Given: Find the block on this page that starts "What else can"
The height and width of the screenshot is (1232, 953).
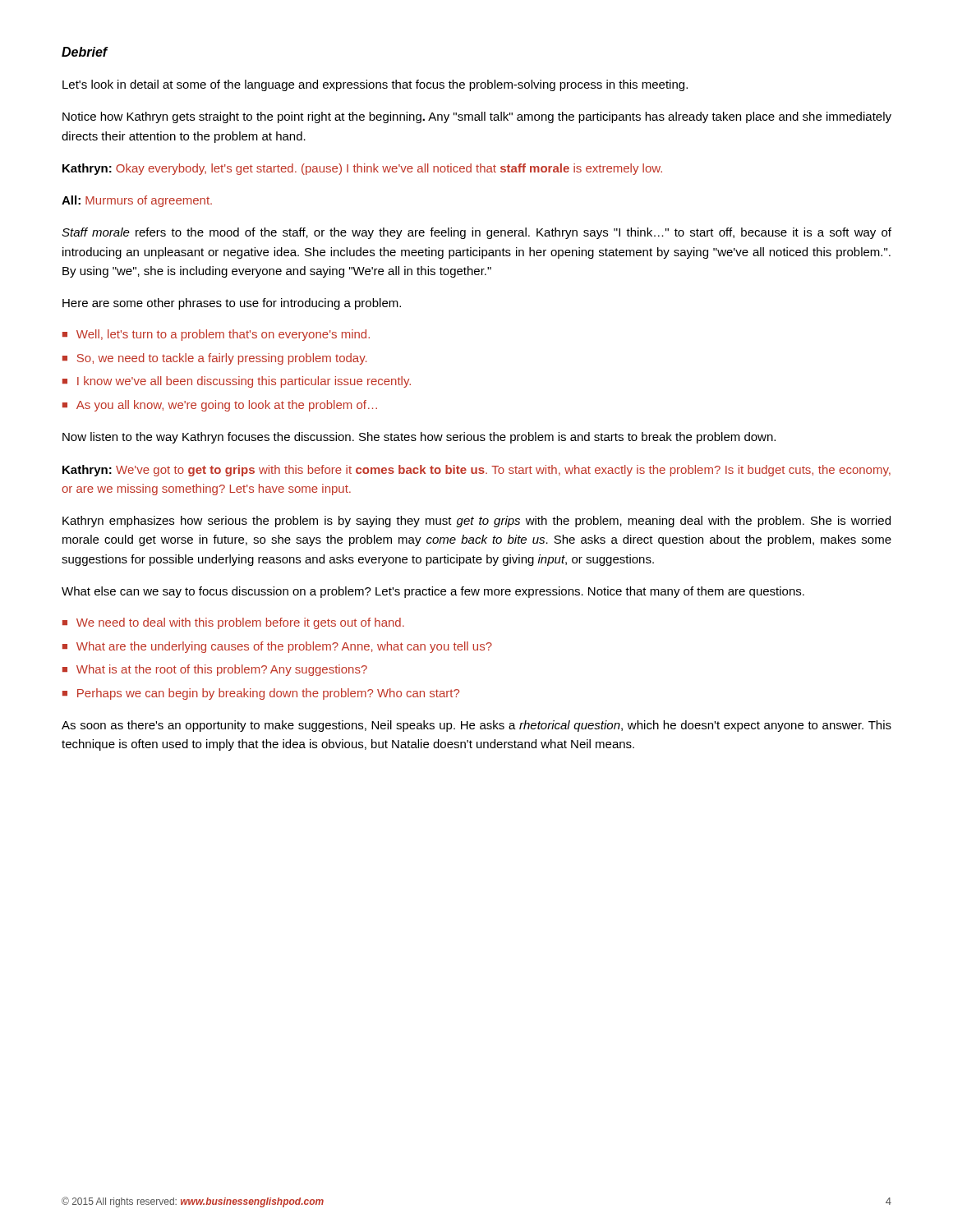Looking at the screenshot, I should click(x=433, y=591).
